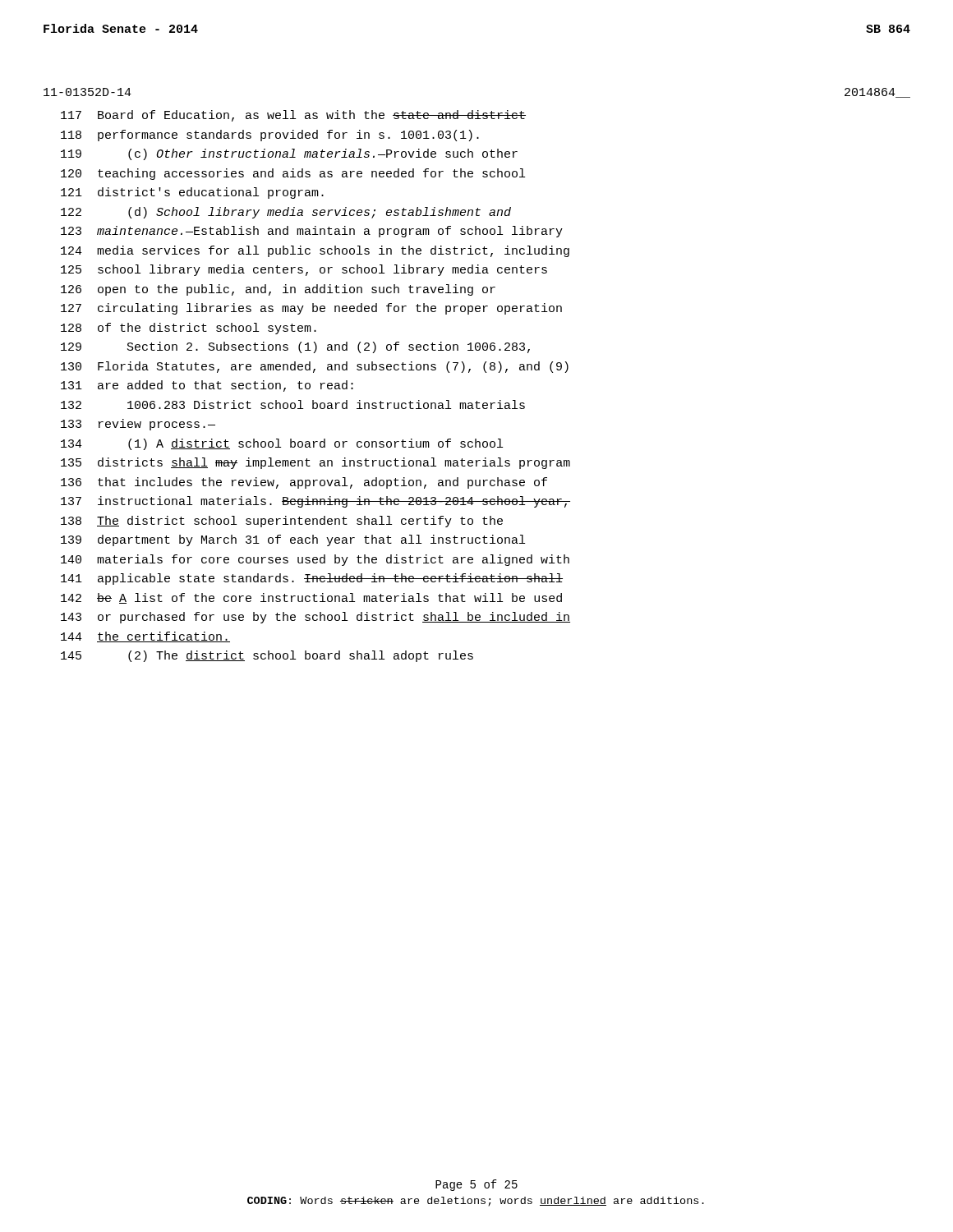Point to the element starting "119 (c) Other instructional materials.—Provide such other"
The image size is (953, 1232).
click(476, 155)
